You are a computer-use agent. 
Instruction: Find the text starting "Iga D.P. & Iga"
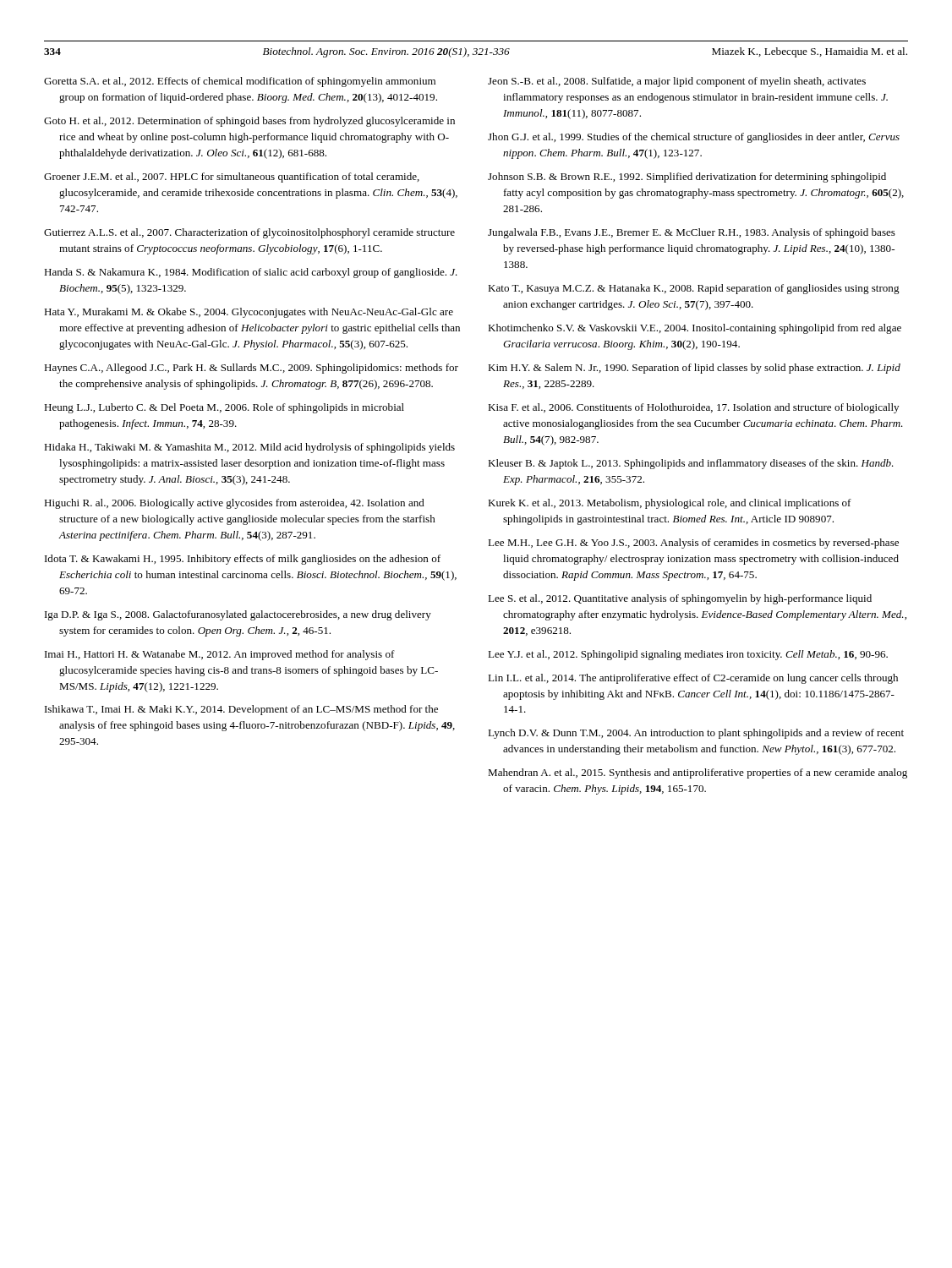coord(254,623)
